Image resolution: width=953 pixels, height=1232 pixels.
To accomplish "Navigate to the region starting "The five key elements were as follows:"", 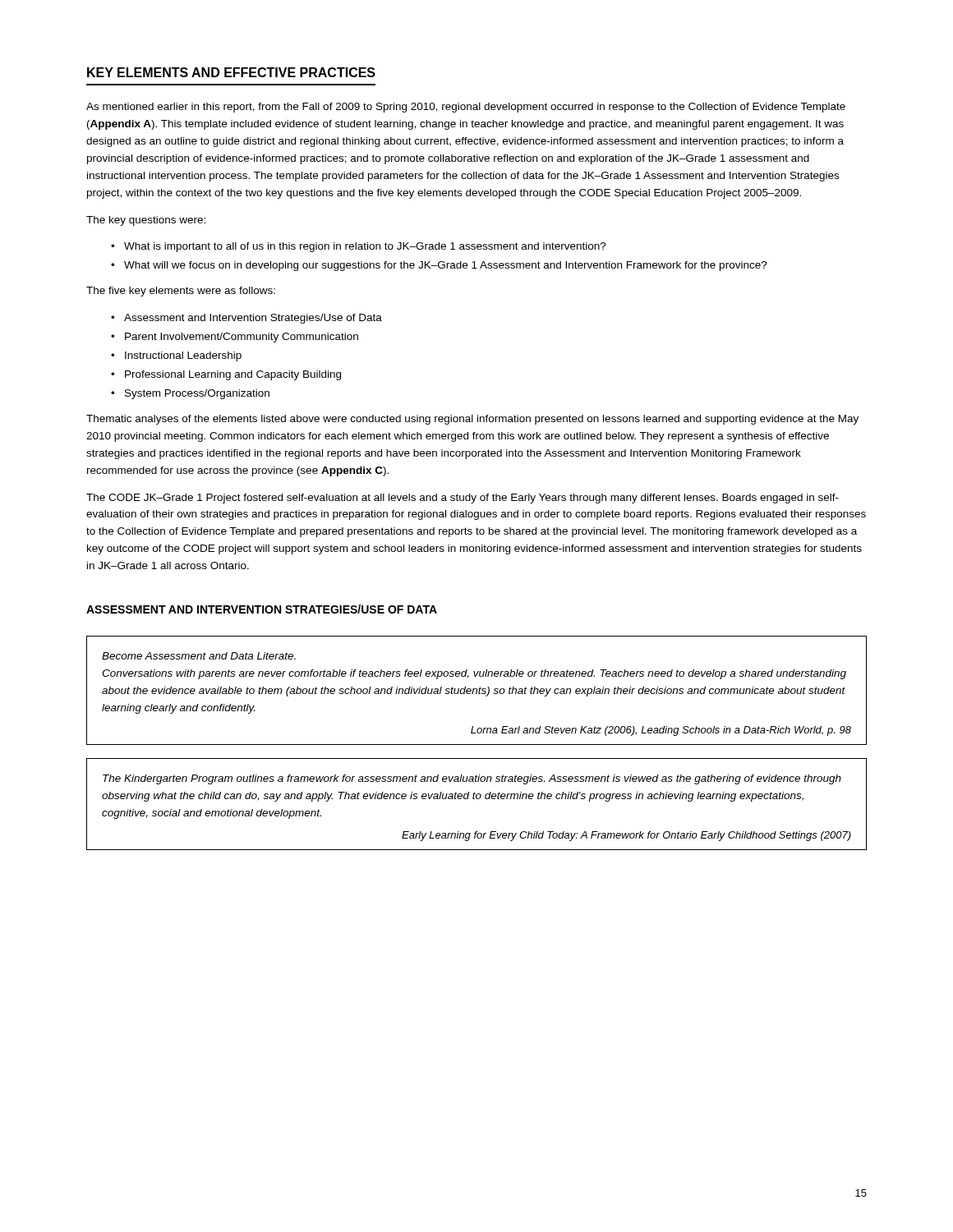I will [181, 291].
